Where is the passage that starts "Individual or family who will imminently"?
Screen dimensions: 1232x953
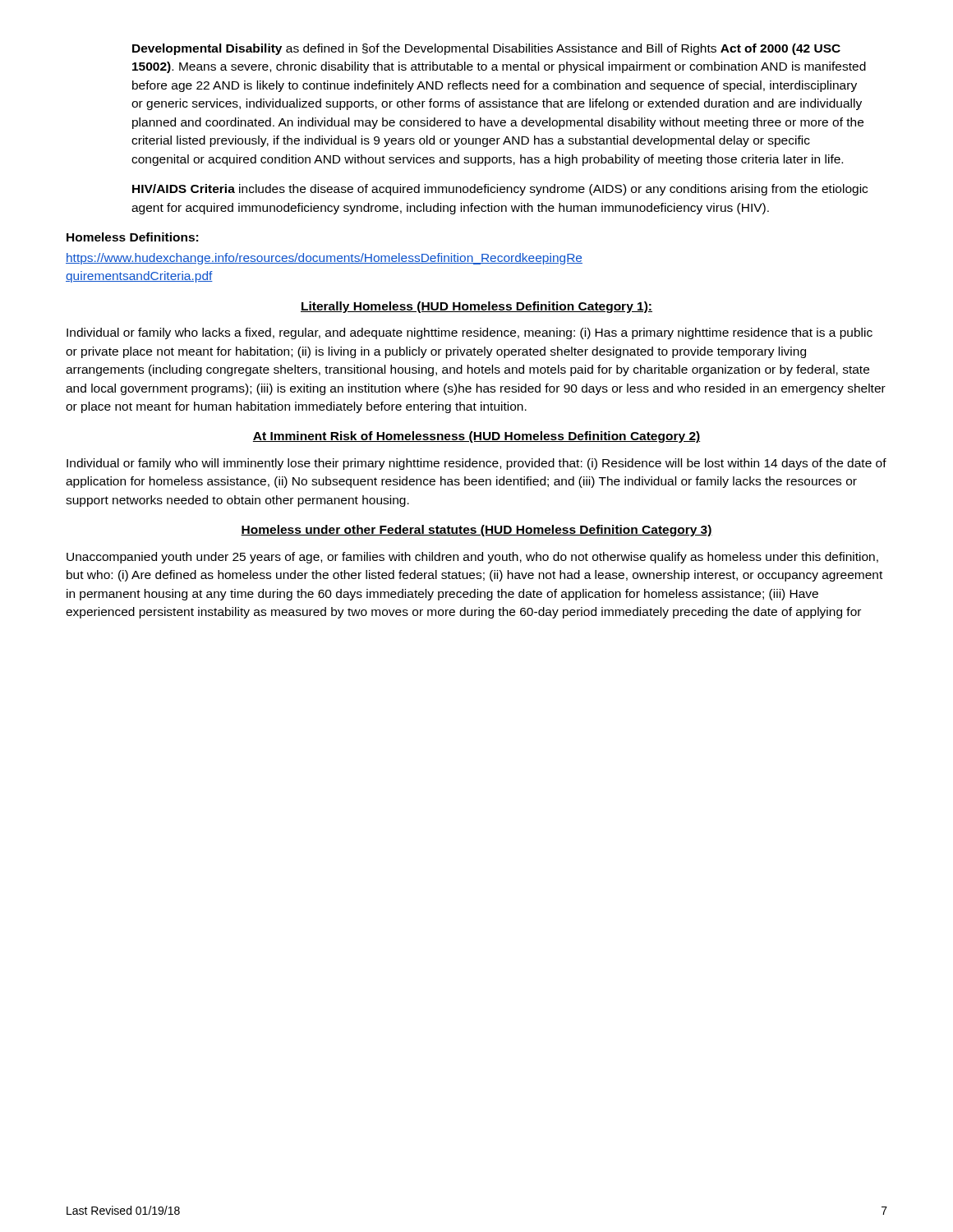[476, 482]
